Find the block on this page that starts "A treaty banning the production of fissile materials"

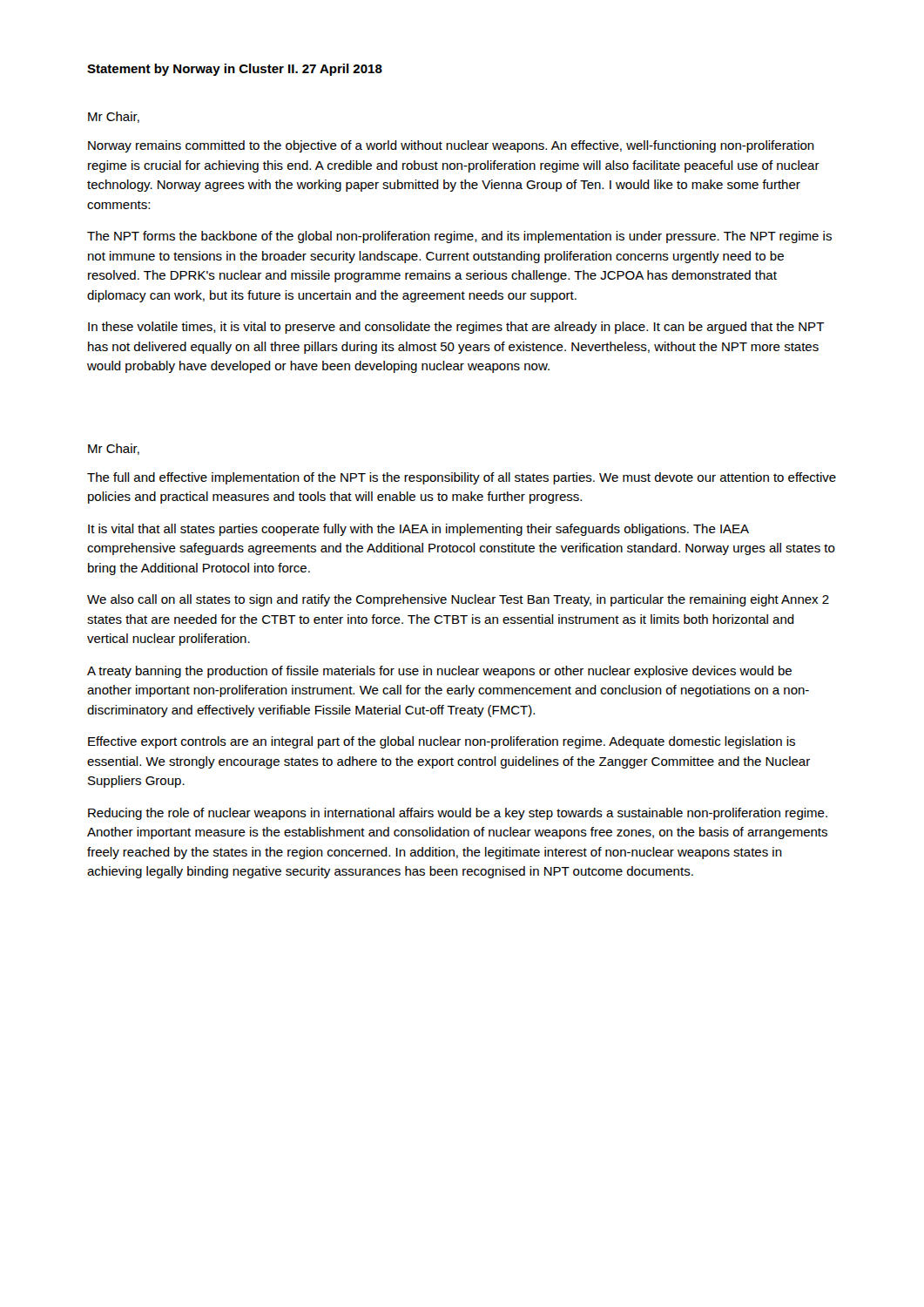[448, 690]
